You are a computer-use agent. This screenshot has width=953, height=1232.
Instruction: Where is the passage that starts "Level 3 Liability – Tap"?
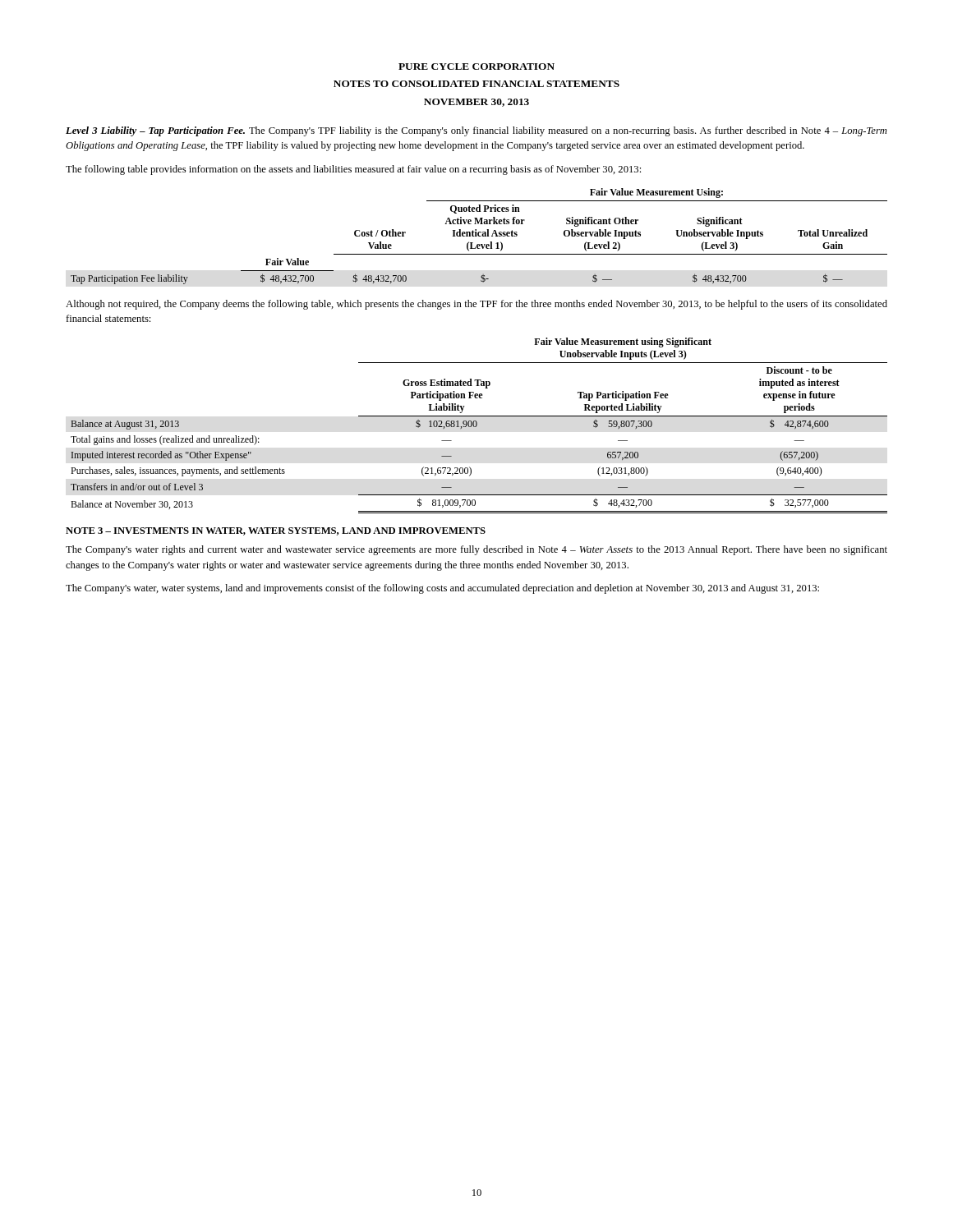[476, 138]
